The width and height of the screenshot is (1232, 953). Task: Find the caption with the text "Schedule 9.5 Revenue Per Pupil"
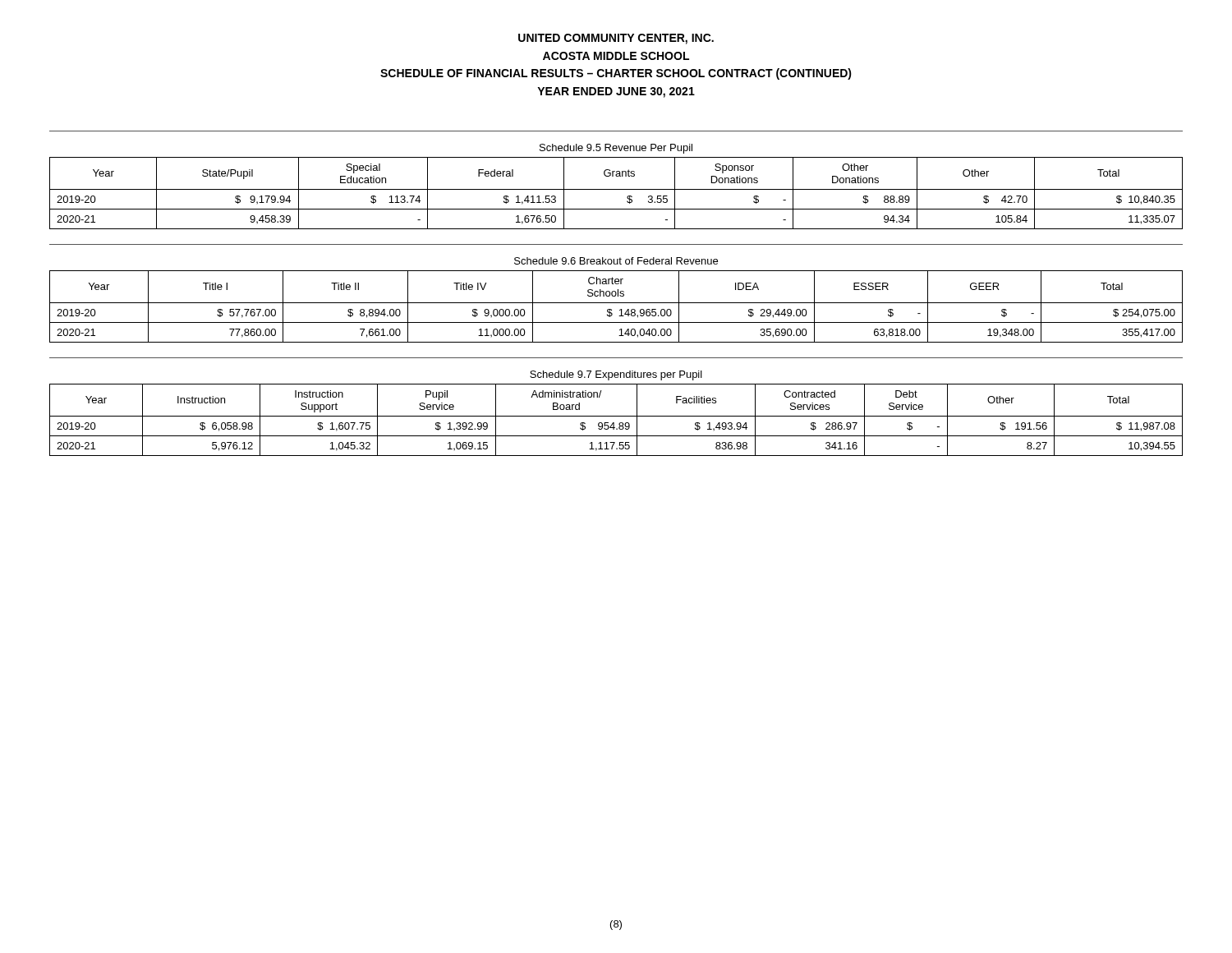616,147
